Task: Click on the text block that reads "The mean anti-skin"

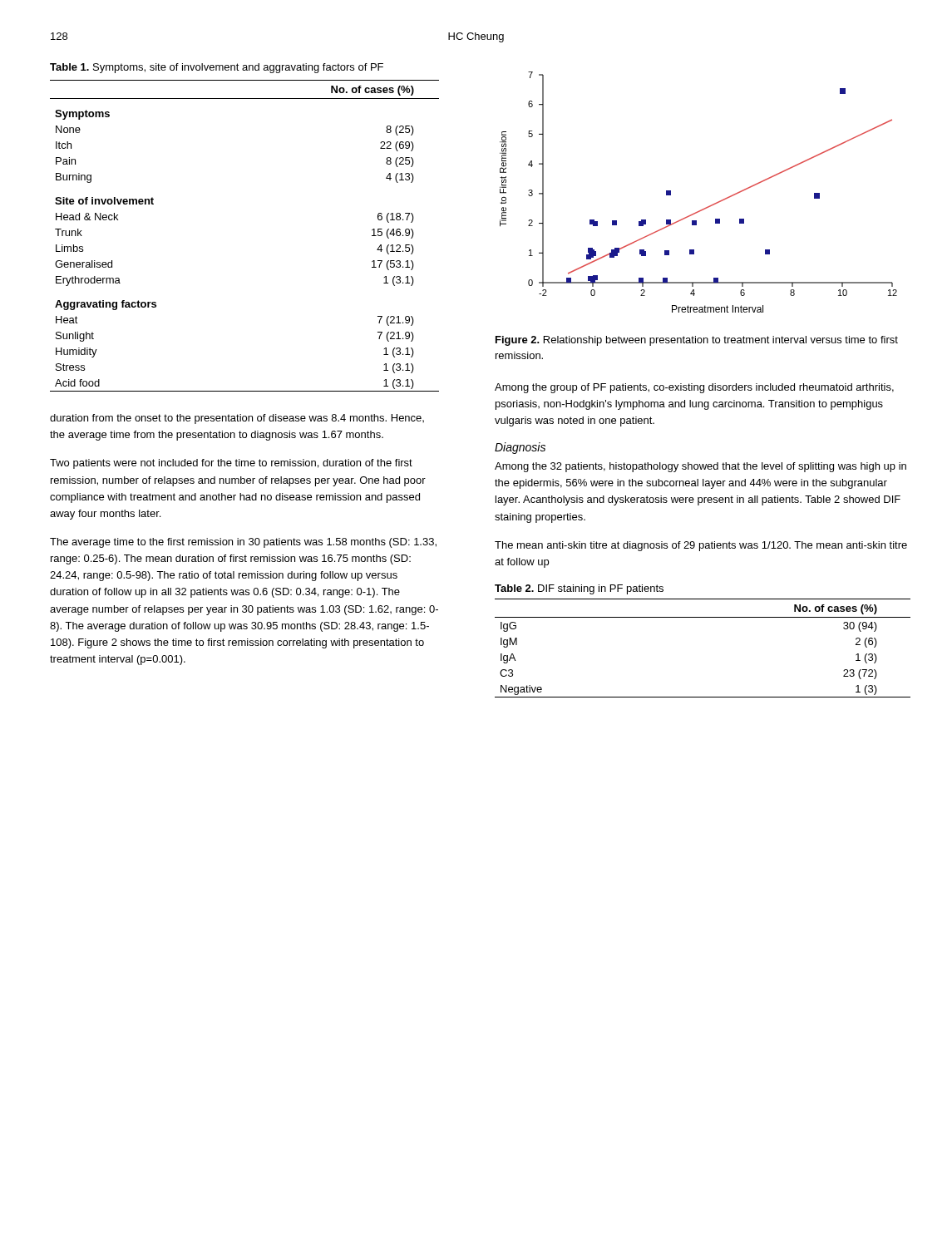Action: [x=701, y=553]
